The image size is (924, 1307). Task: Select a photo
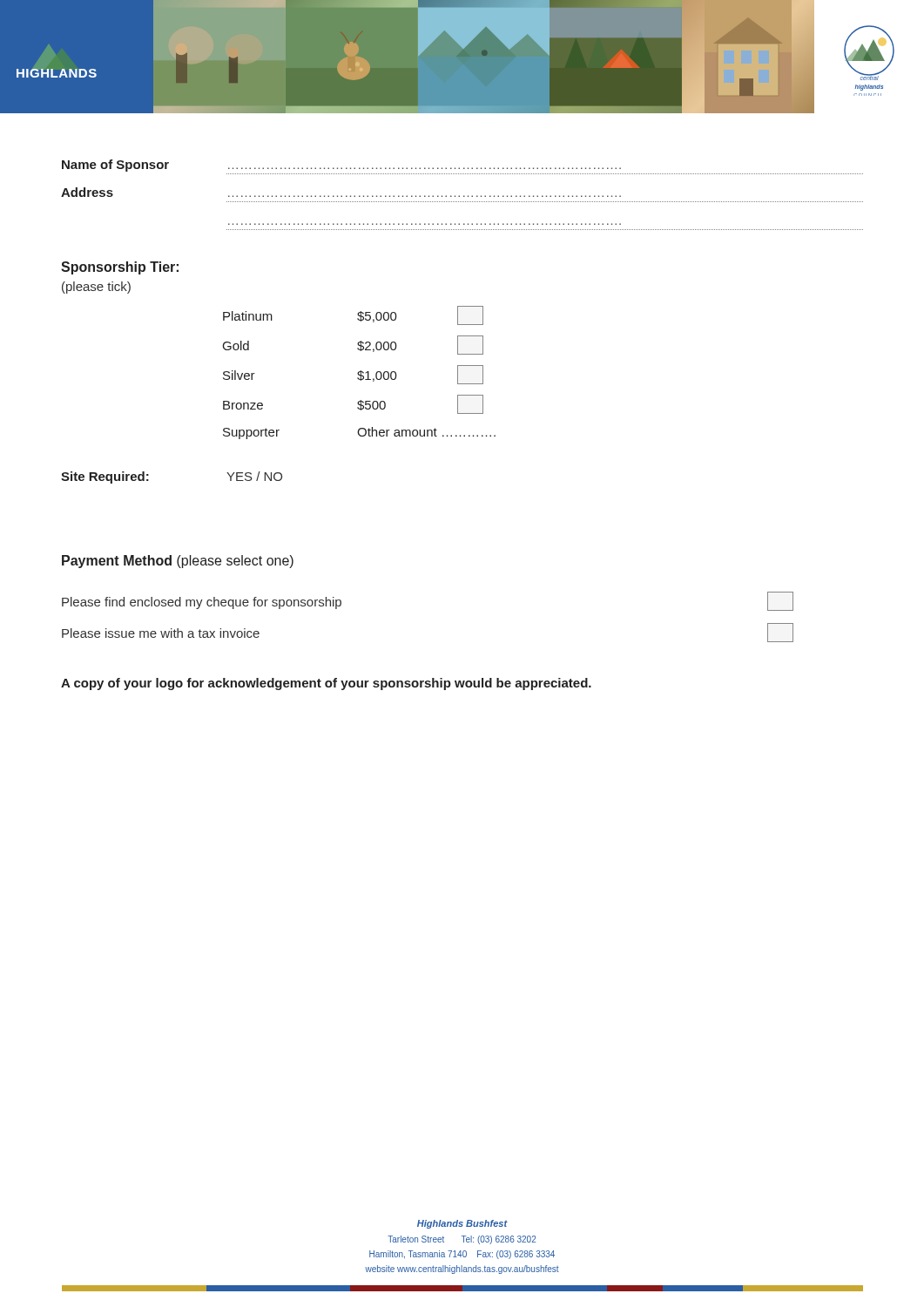(462, 57)
